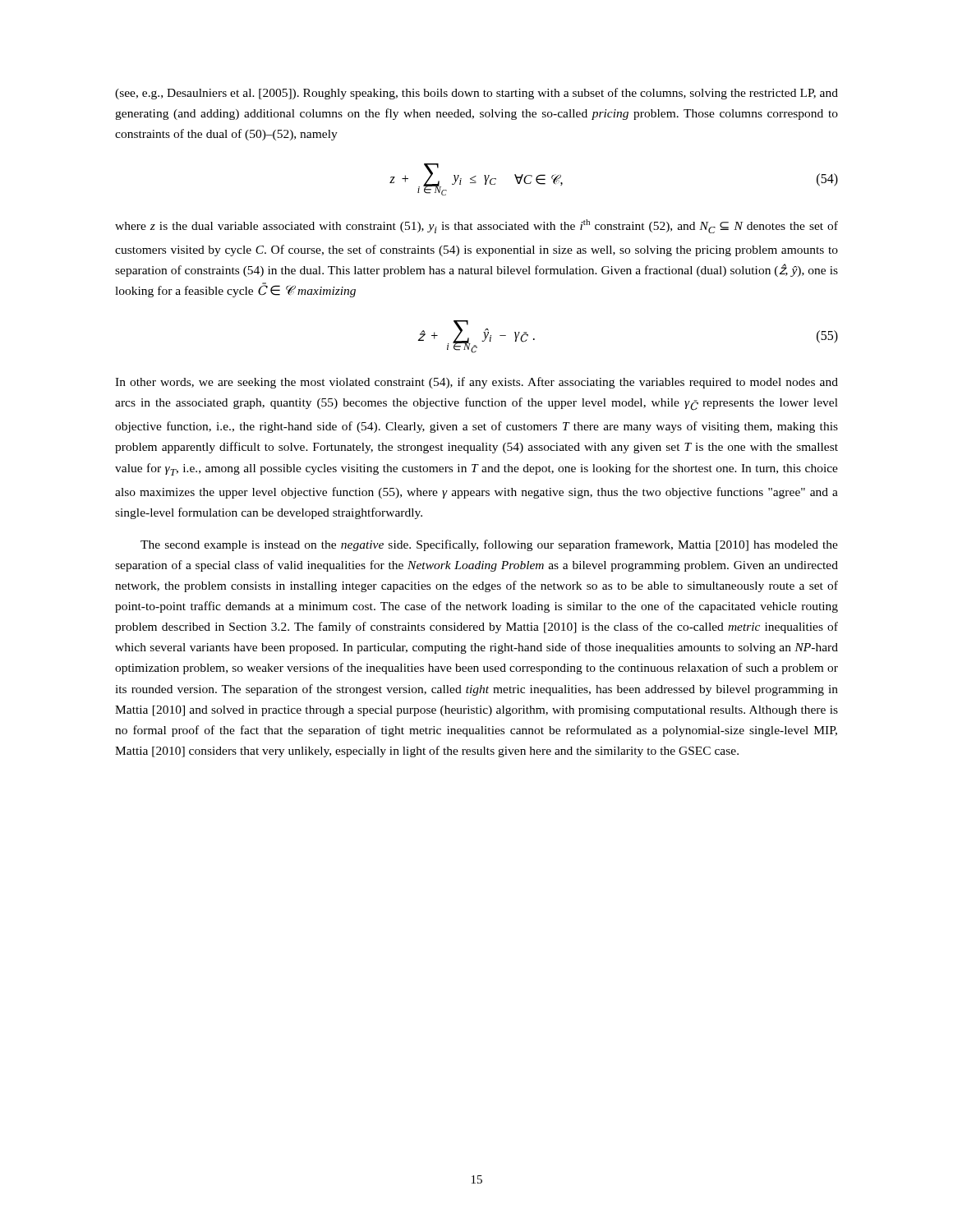Locate the region starting "The second example is instead on"

click(476, 647)
